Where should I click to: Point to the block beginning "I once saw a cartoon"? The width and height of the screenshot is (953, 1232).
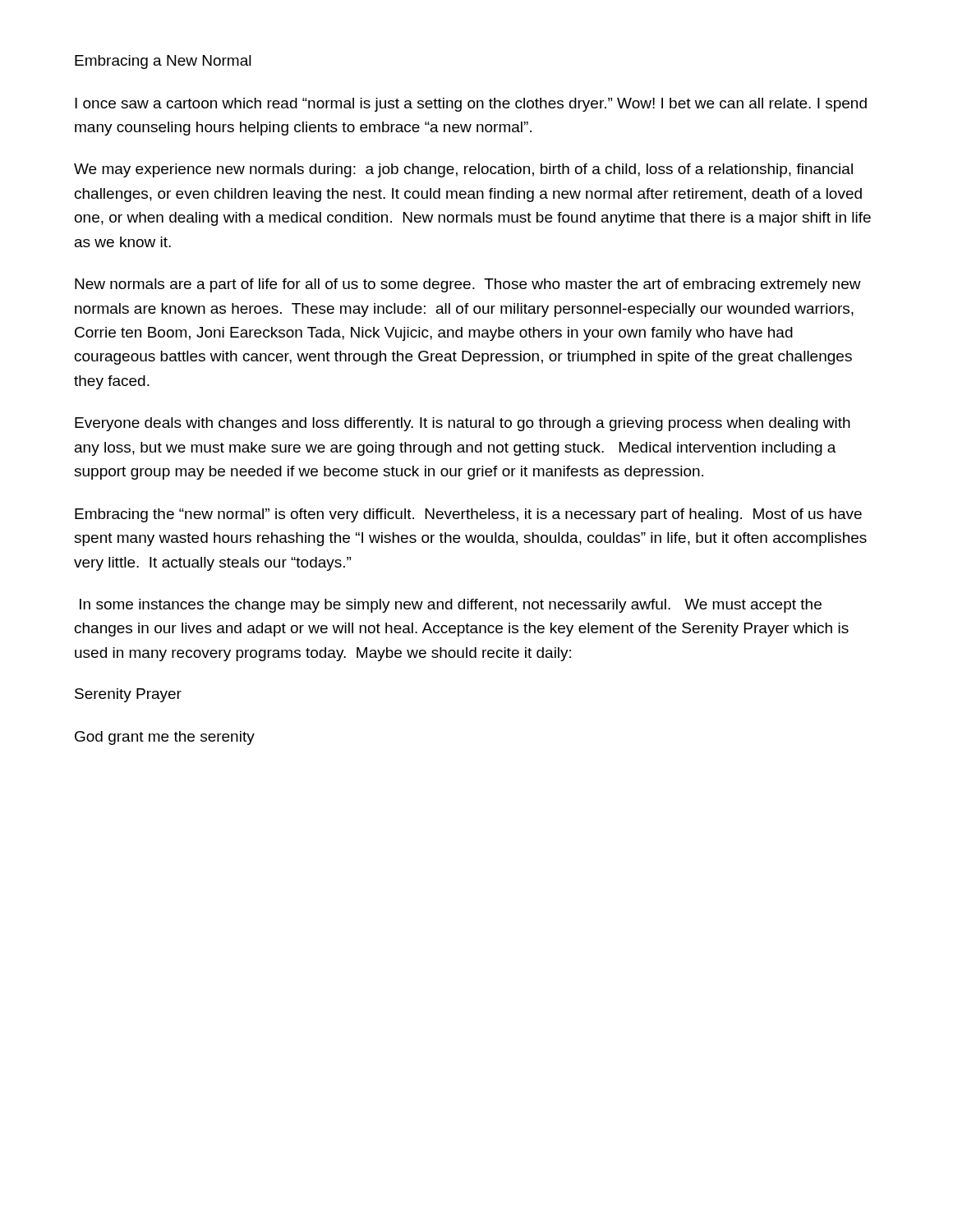click(x=471, y=115)
